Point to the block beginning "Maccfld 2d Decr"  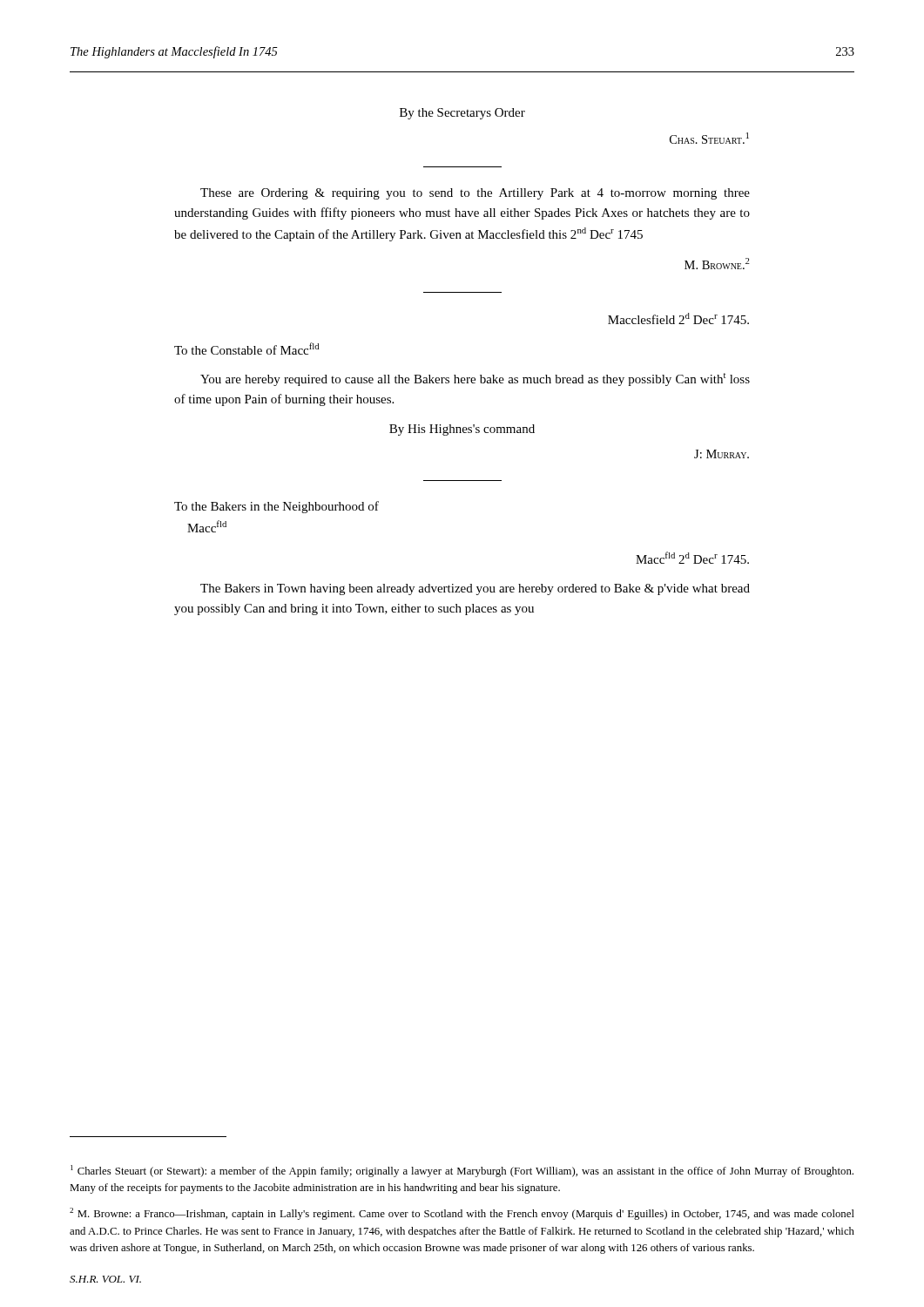[x=693, y=558]
